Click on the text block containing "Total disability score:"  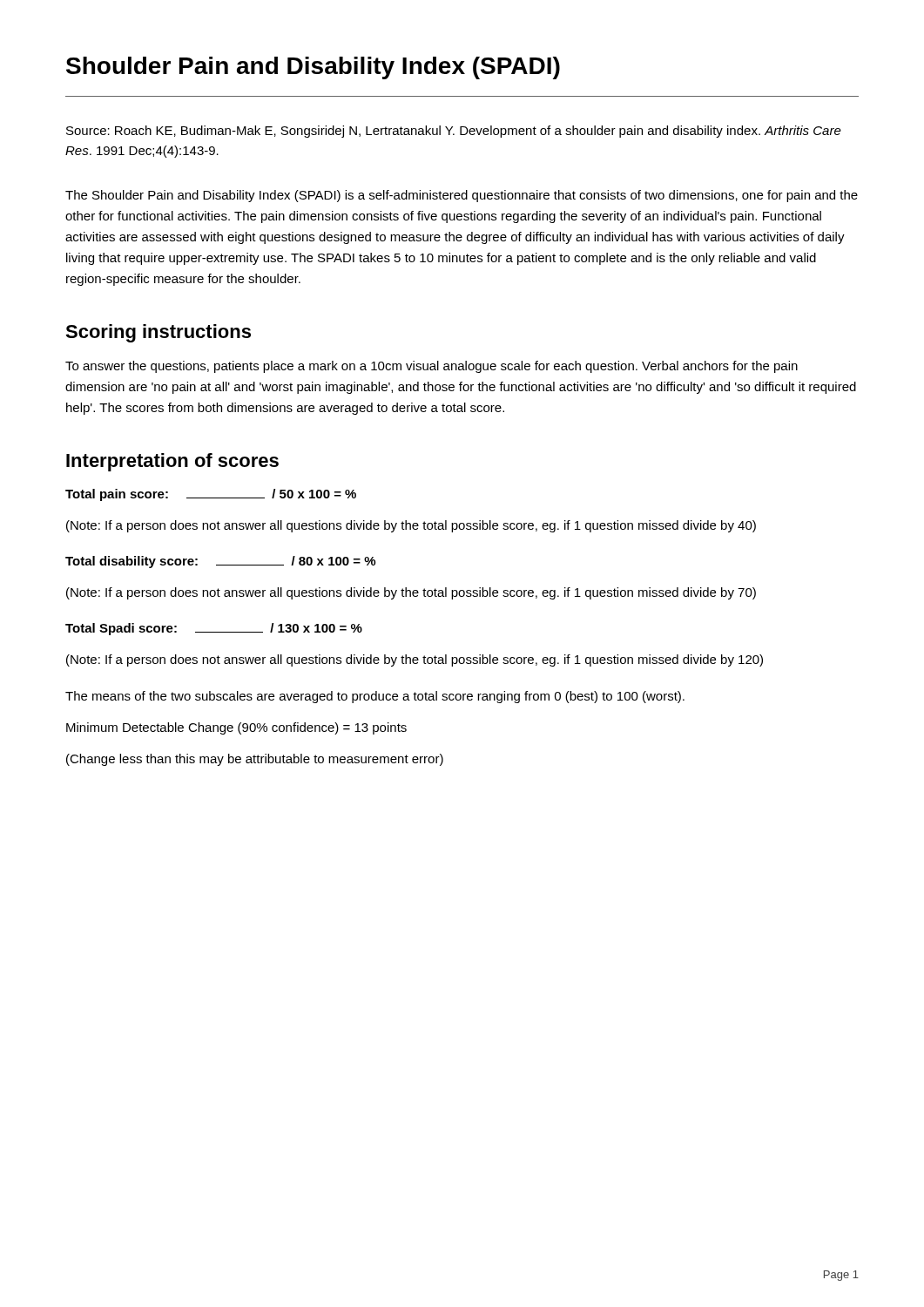(x=220, y=562)
